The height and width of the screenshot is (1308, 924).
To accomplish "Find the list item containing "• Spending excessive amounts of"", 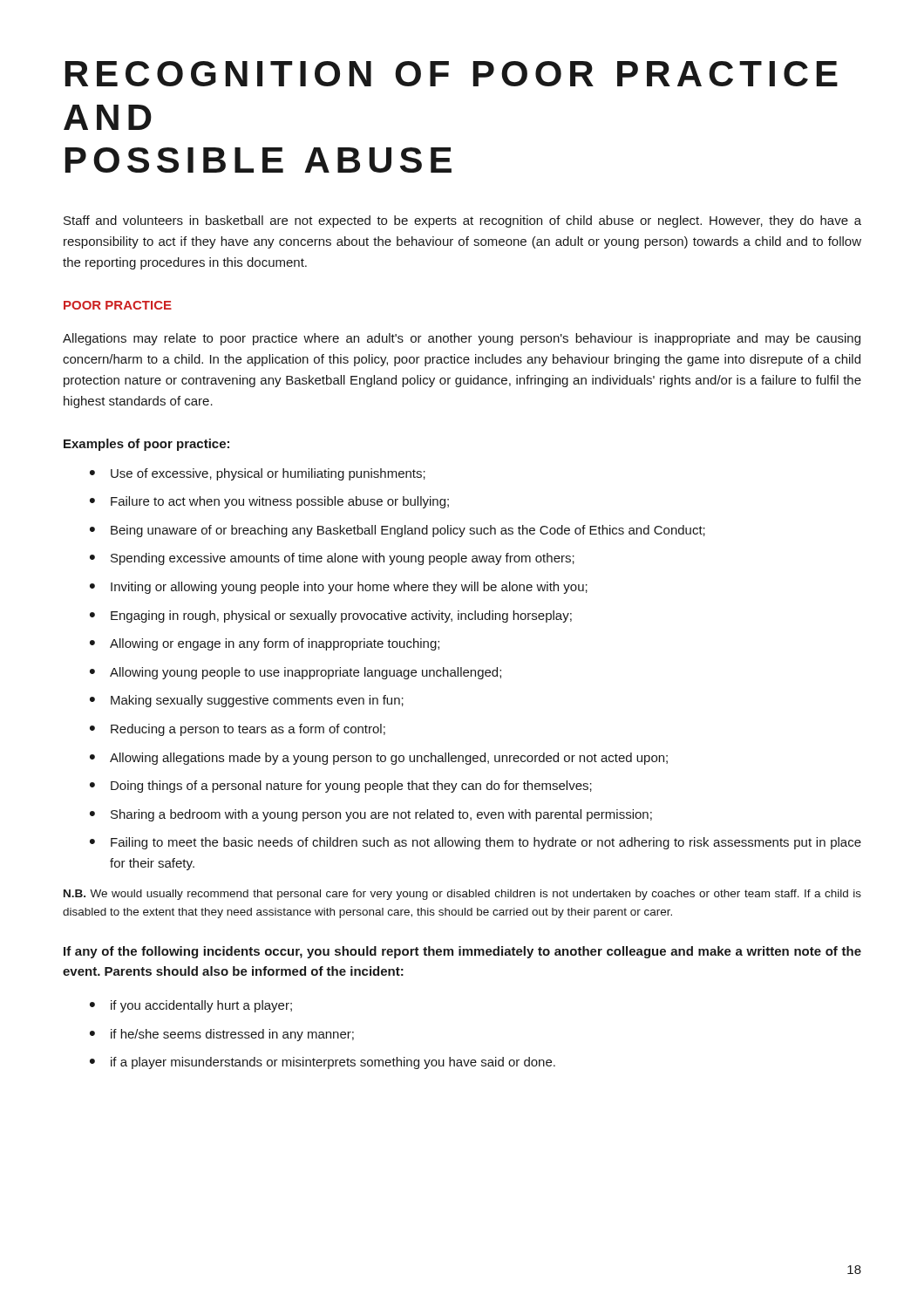I will pos(475,559).
